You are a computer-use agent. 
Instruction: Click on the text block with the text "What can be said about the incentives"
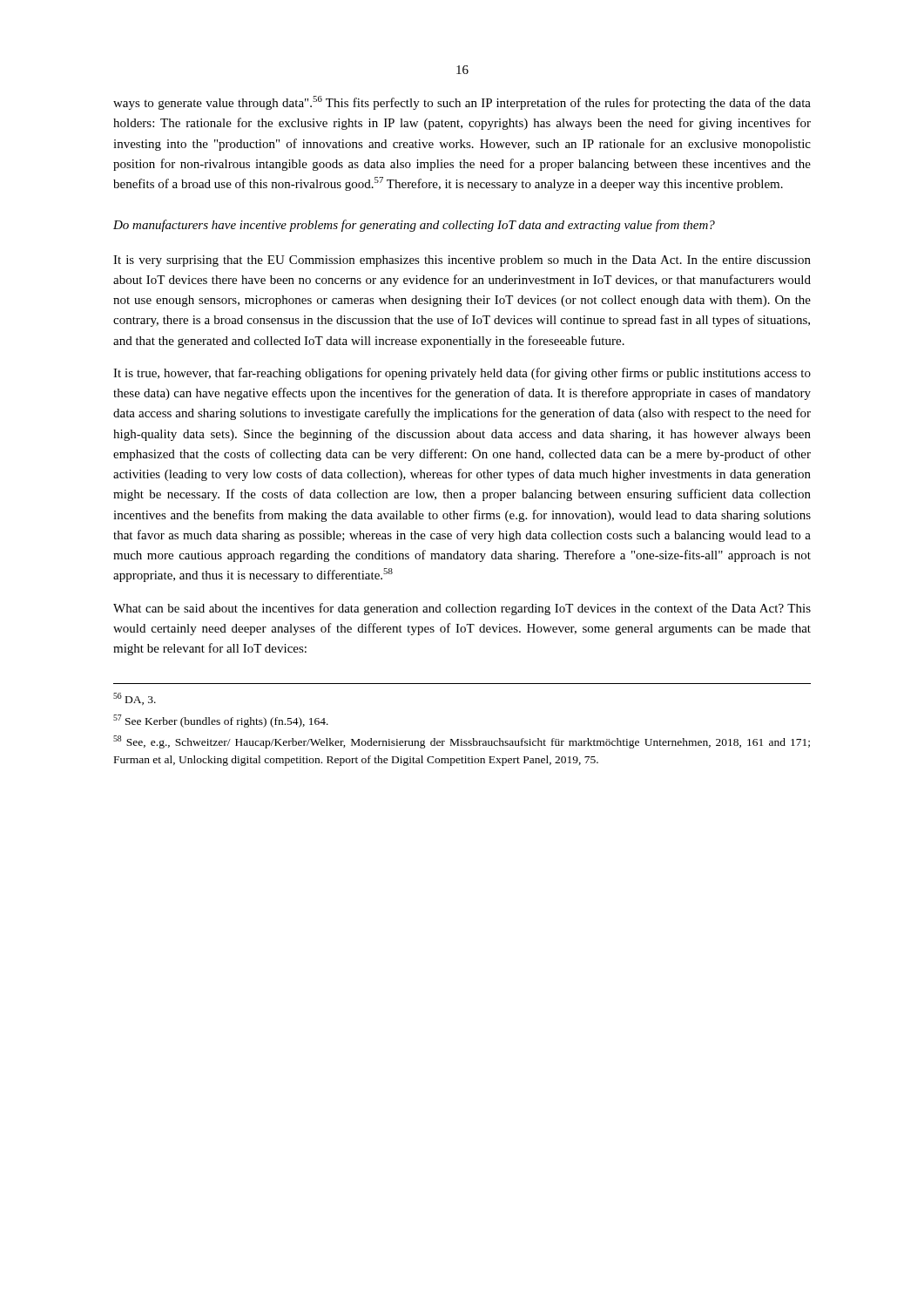coord(462,629)
